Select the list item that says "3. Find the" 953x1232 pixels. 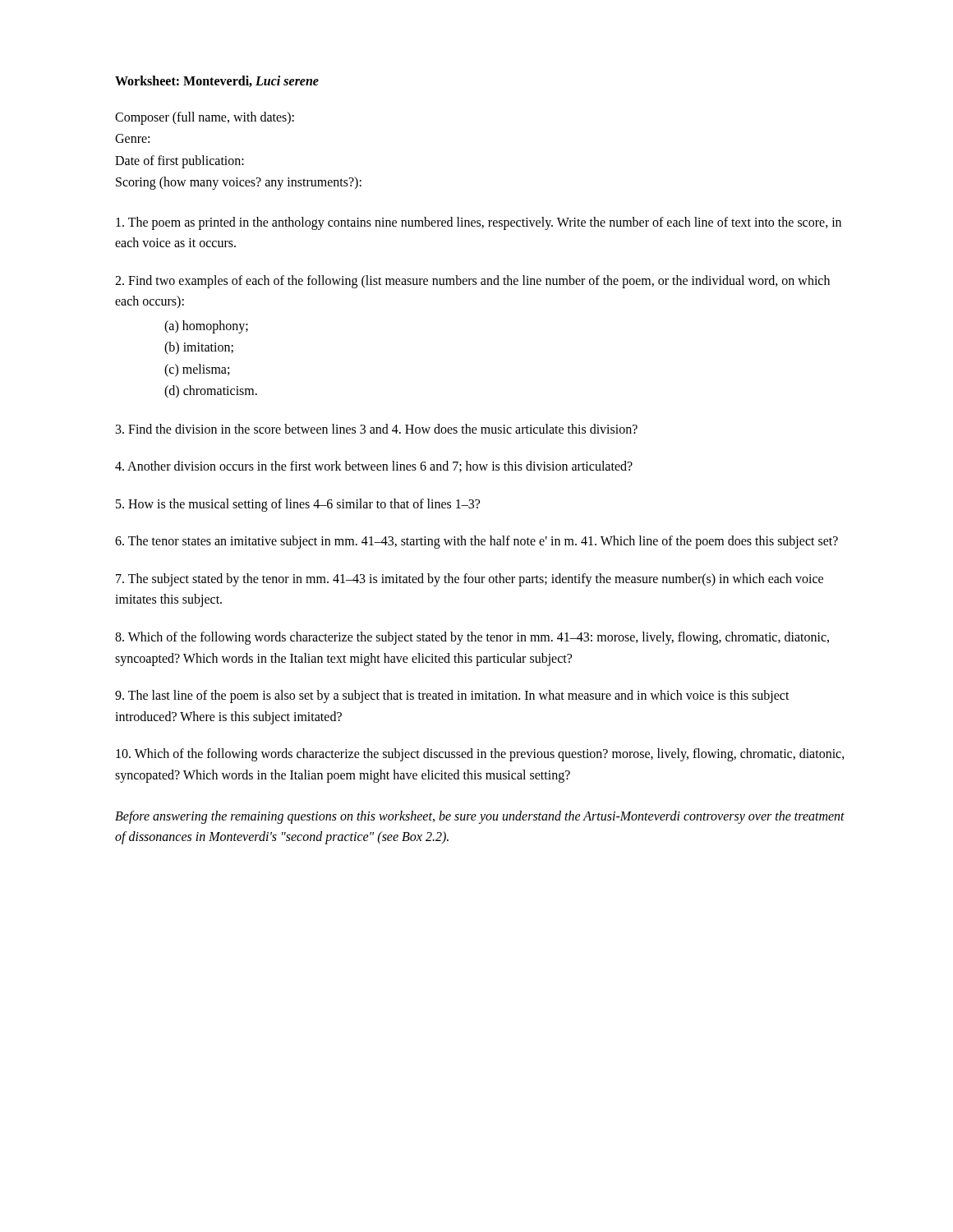pos(376,429)
